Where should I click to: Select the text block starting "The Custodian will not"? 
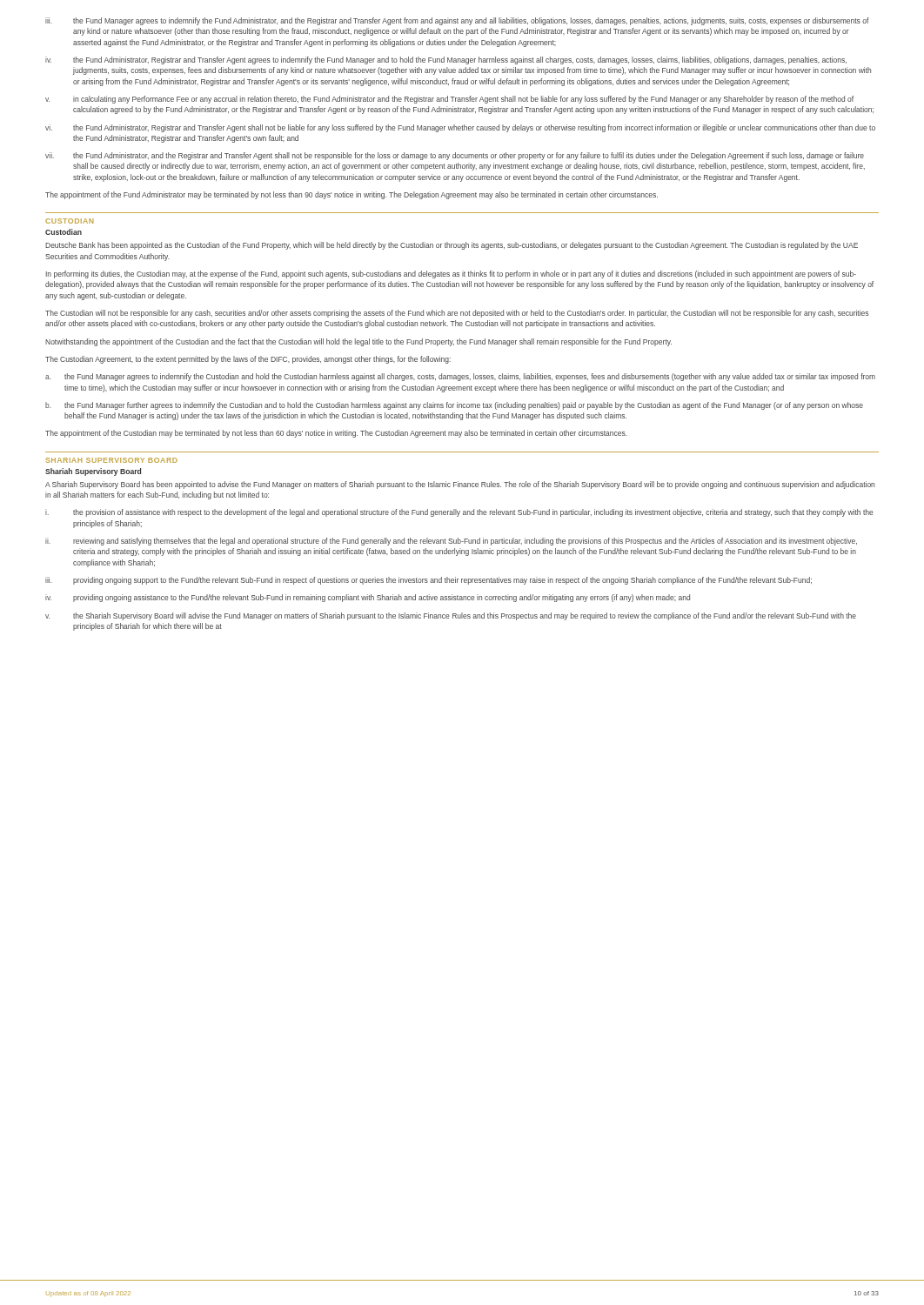457,318
